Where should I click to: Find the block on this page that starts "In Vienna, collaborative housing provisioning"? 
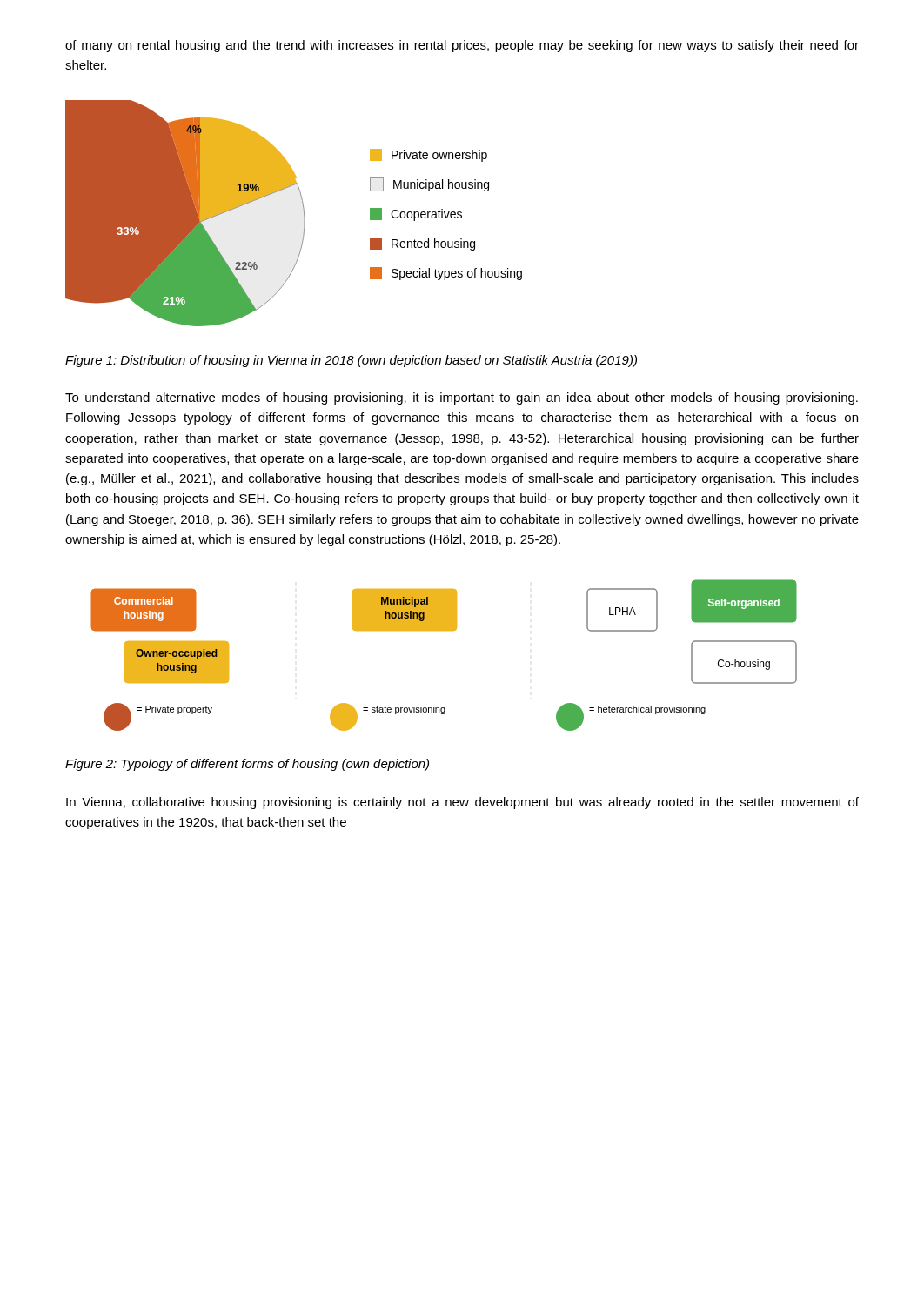tap(462, 811)
